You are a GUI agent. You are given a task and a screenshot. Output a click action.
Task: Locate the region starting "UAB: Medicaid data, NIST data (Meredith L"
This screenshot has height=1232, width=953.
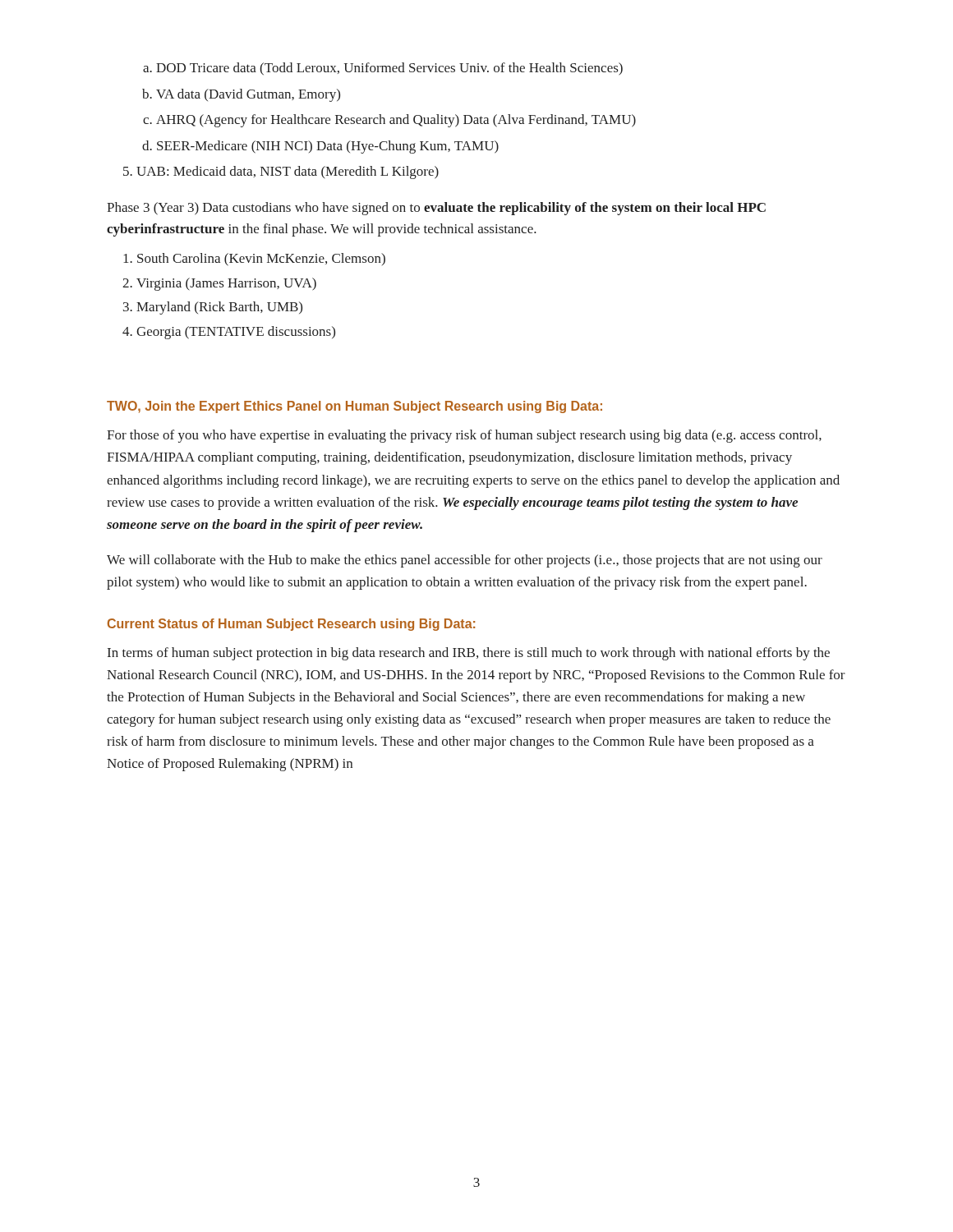pyautogui.click(x=281, y=172)
